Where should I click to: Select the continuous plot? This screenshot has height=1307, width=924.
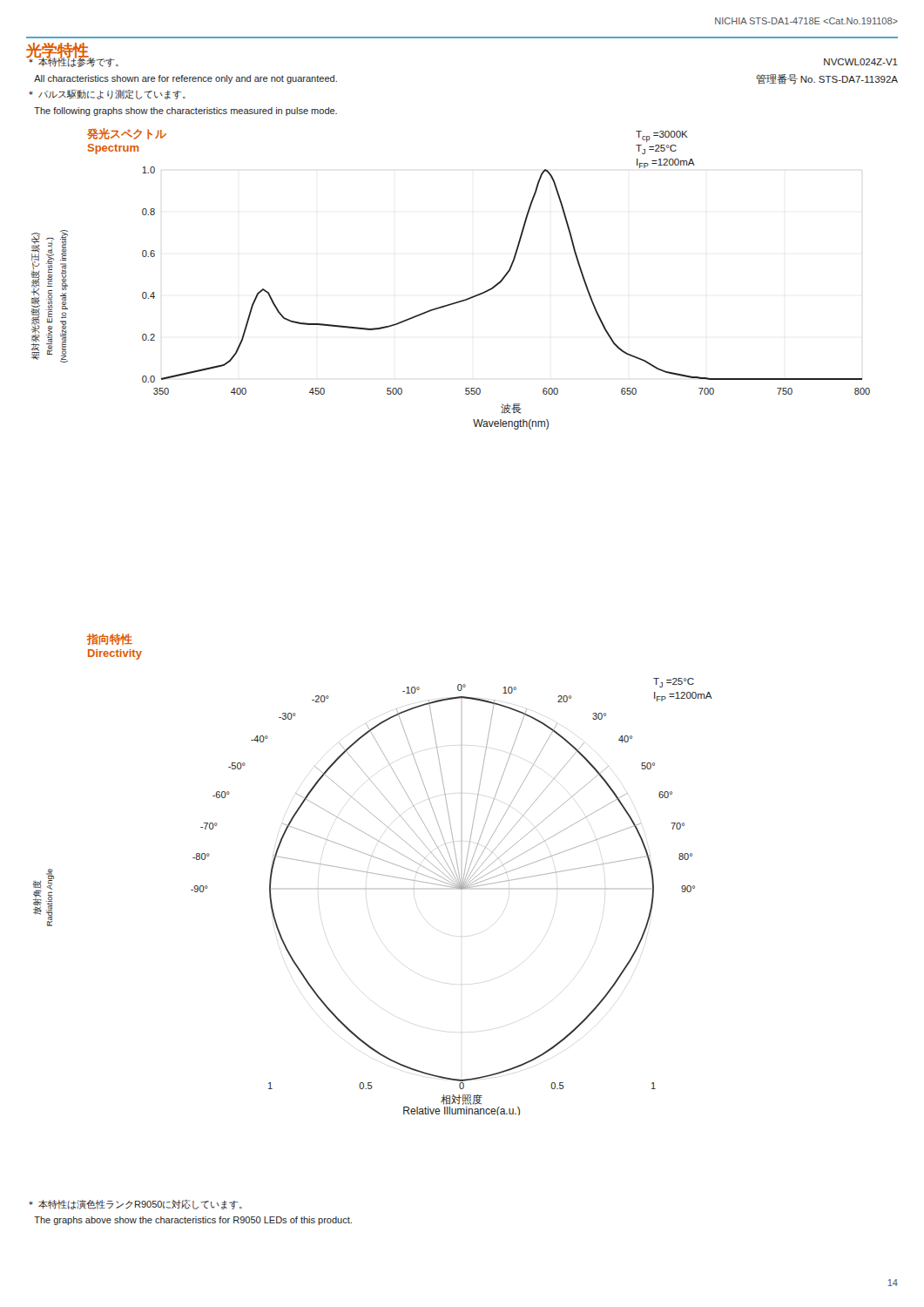[462, 279]
